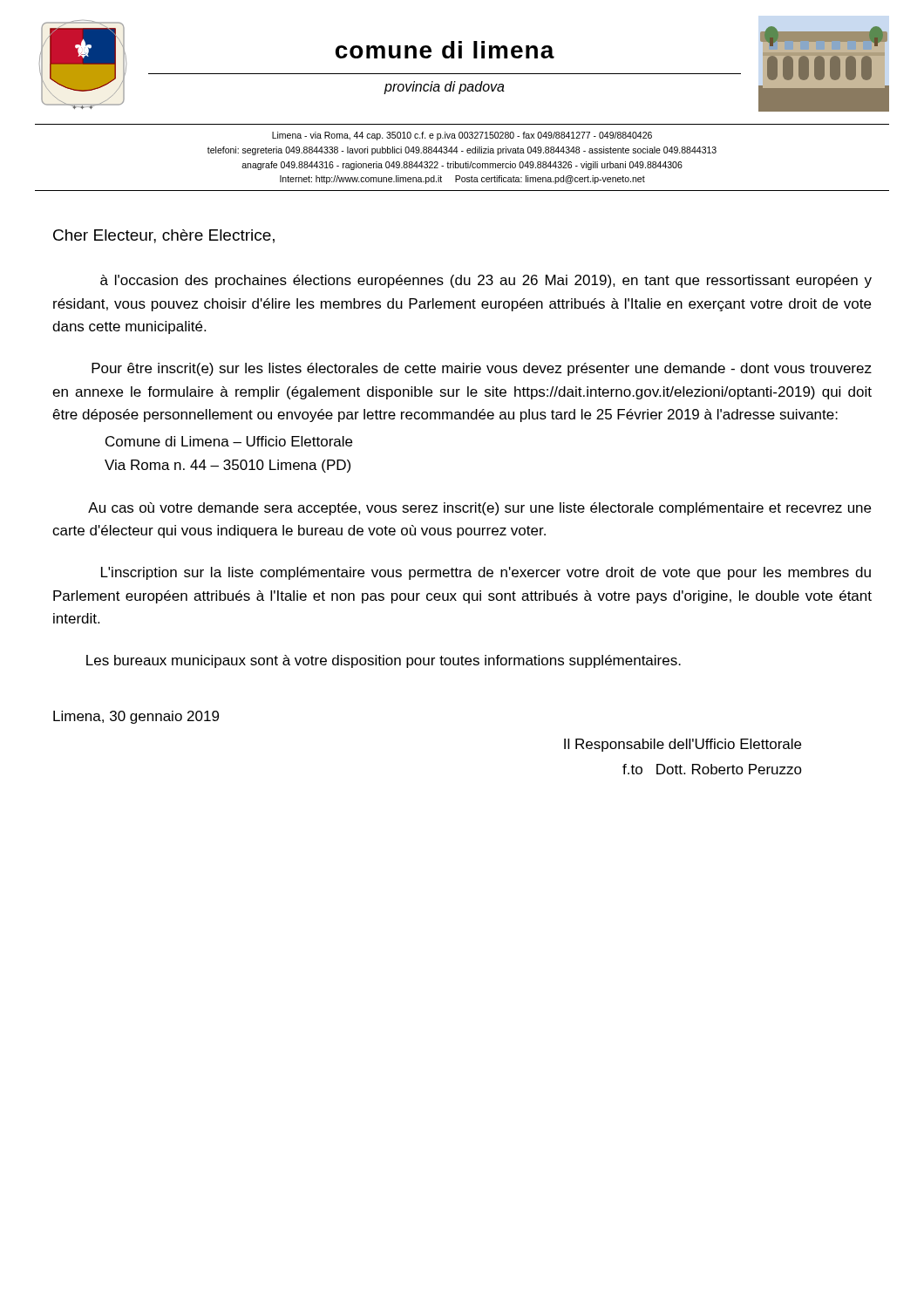
Task: Find the block on this page that starts "Les bureaux municipaux sont à votre disposition pour"
Action: click(367, 661)
